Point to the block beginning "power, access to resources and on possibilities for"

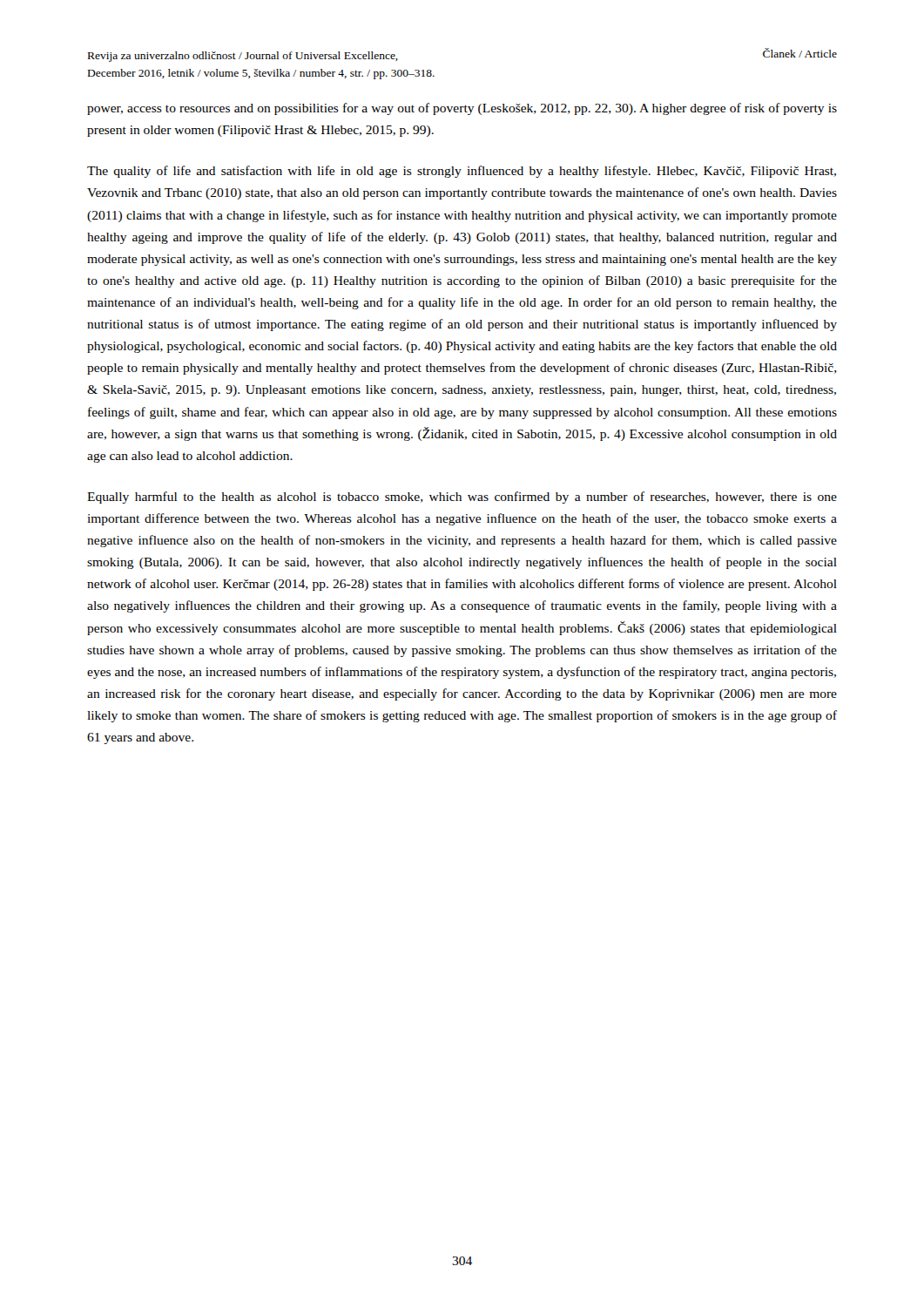(462, 119)
